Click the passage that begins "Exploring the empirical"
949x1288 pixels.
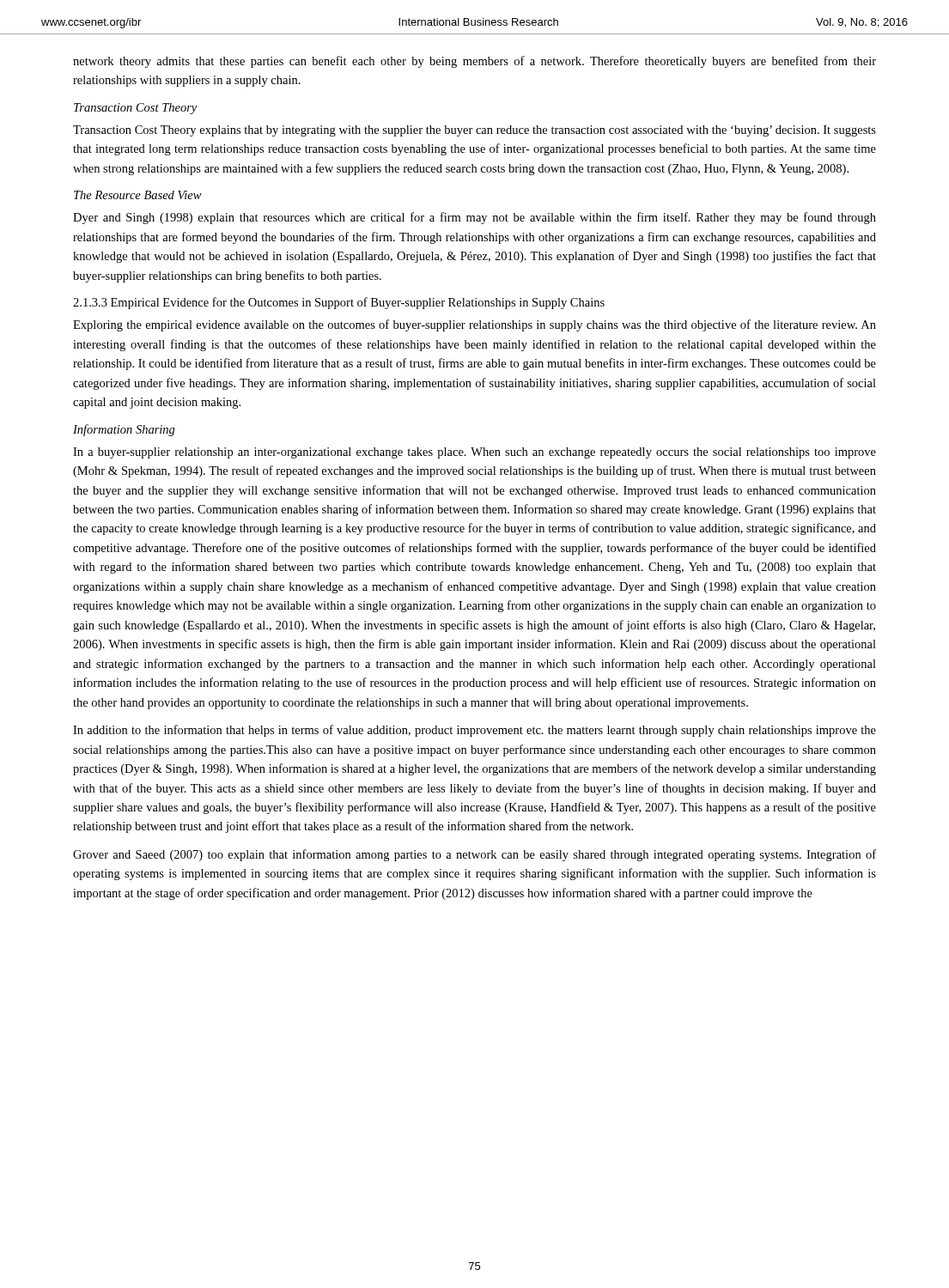tap(474, 363)
